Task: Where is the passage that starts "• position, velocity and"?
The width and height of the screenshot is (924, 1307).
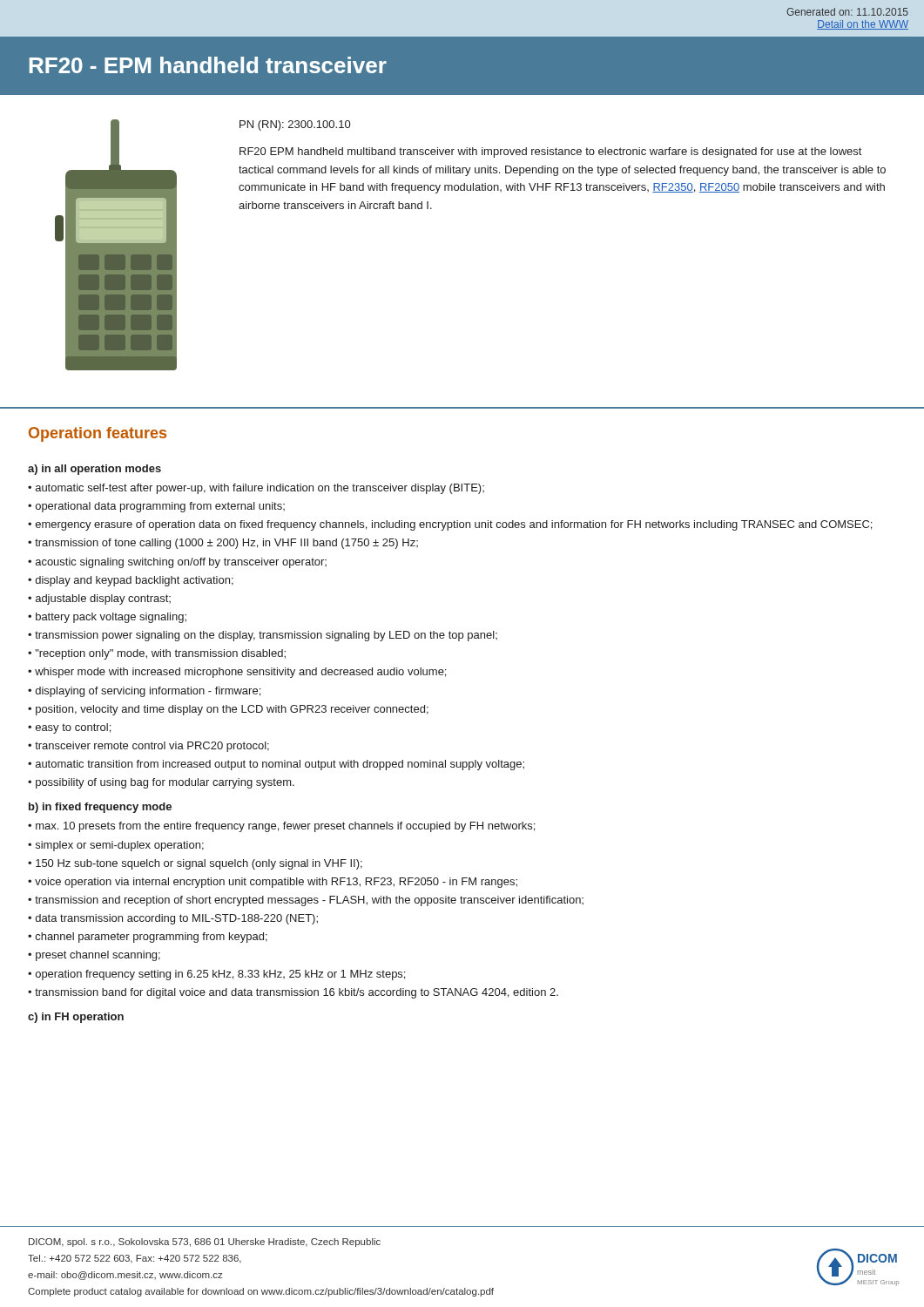Action: tap(228, 709)
